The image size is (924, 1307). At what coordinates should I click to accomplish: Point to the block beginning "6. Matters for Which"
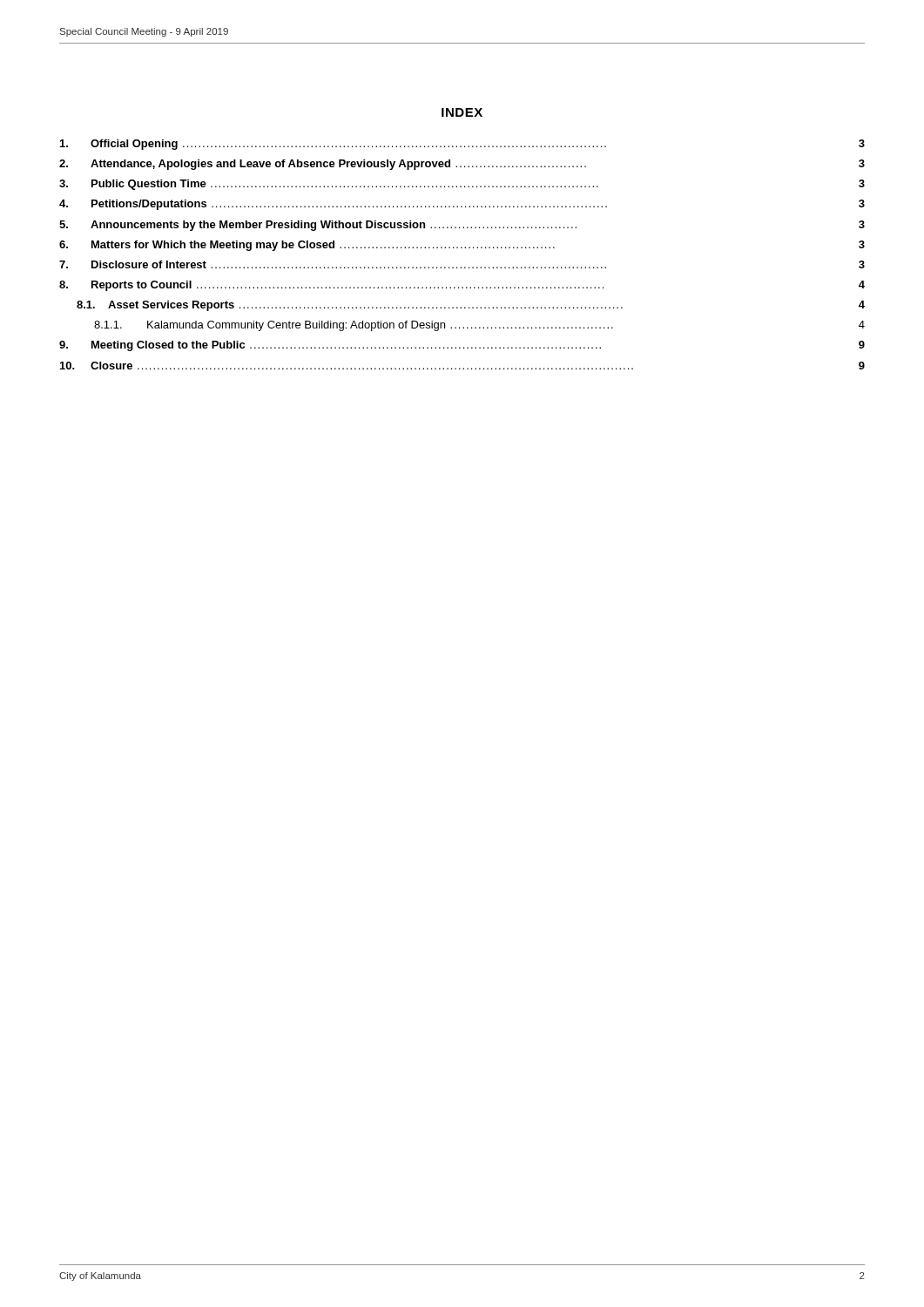coord(462,245)
